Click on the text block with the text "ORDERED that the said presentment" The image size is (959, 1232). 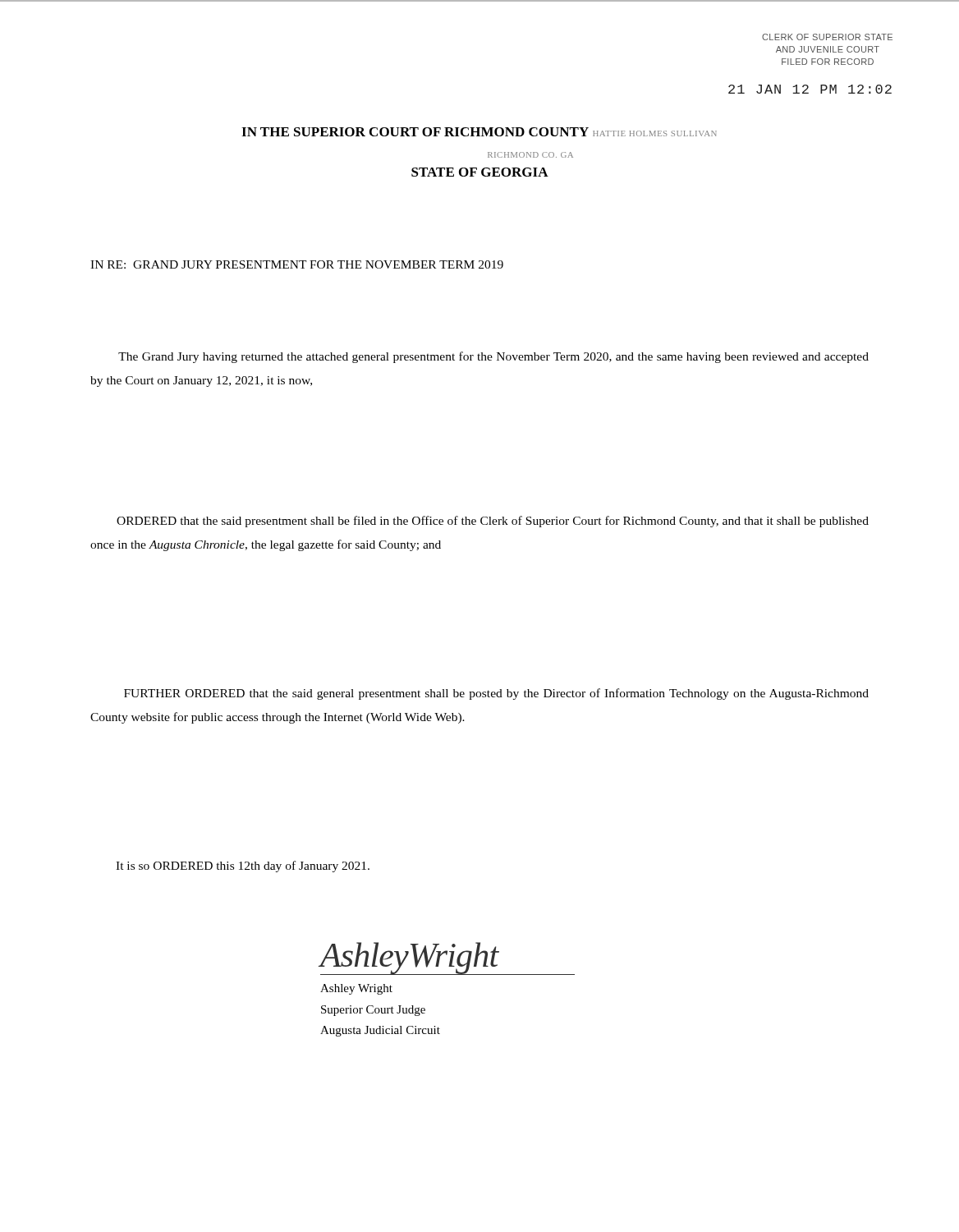coord(480,532)
